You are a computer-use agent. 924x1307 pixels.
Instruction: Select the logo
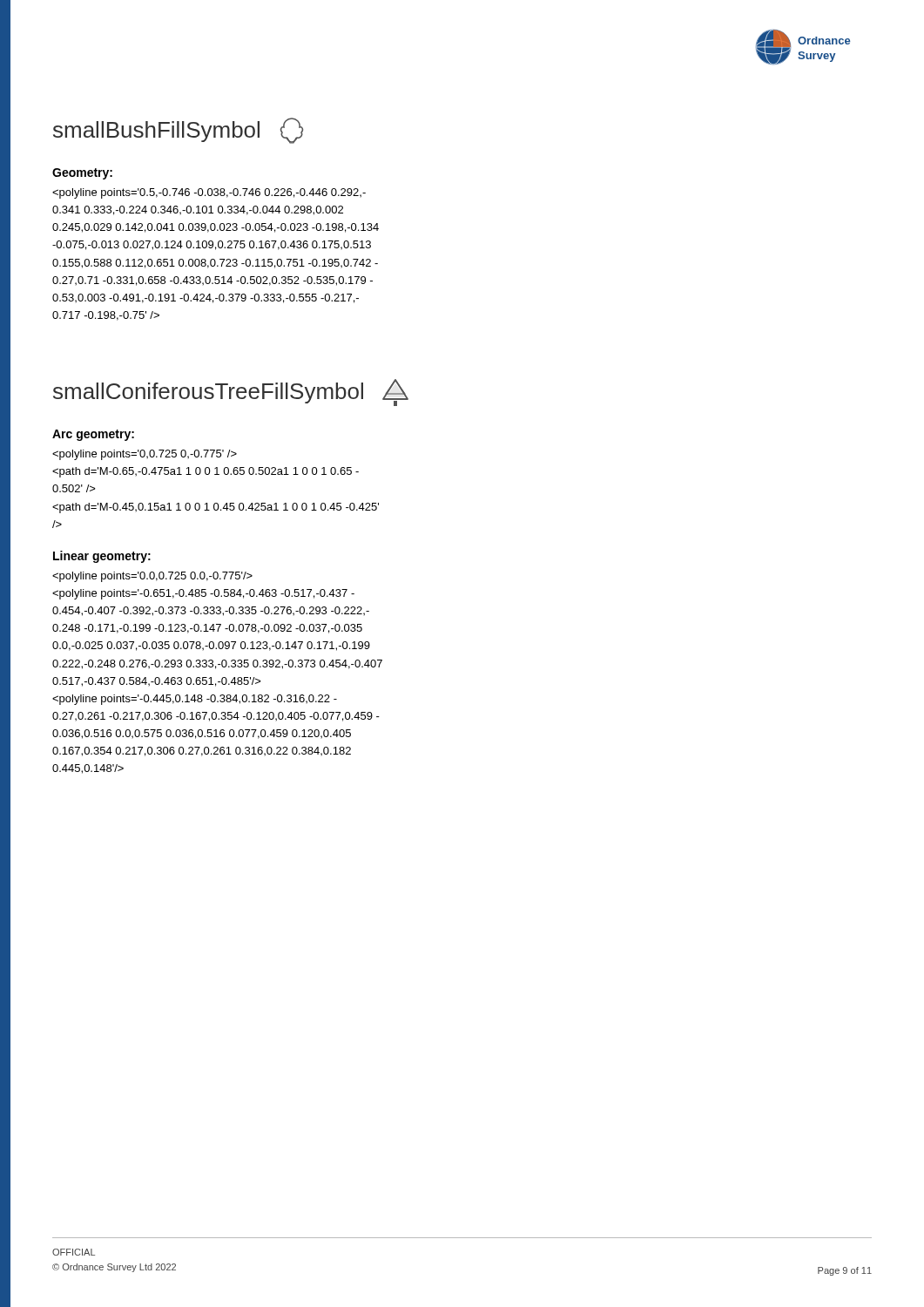pyautogui.click(x=815, y=48)
